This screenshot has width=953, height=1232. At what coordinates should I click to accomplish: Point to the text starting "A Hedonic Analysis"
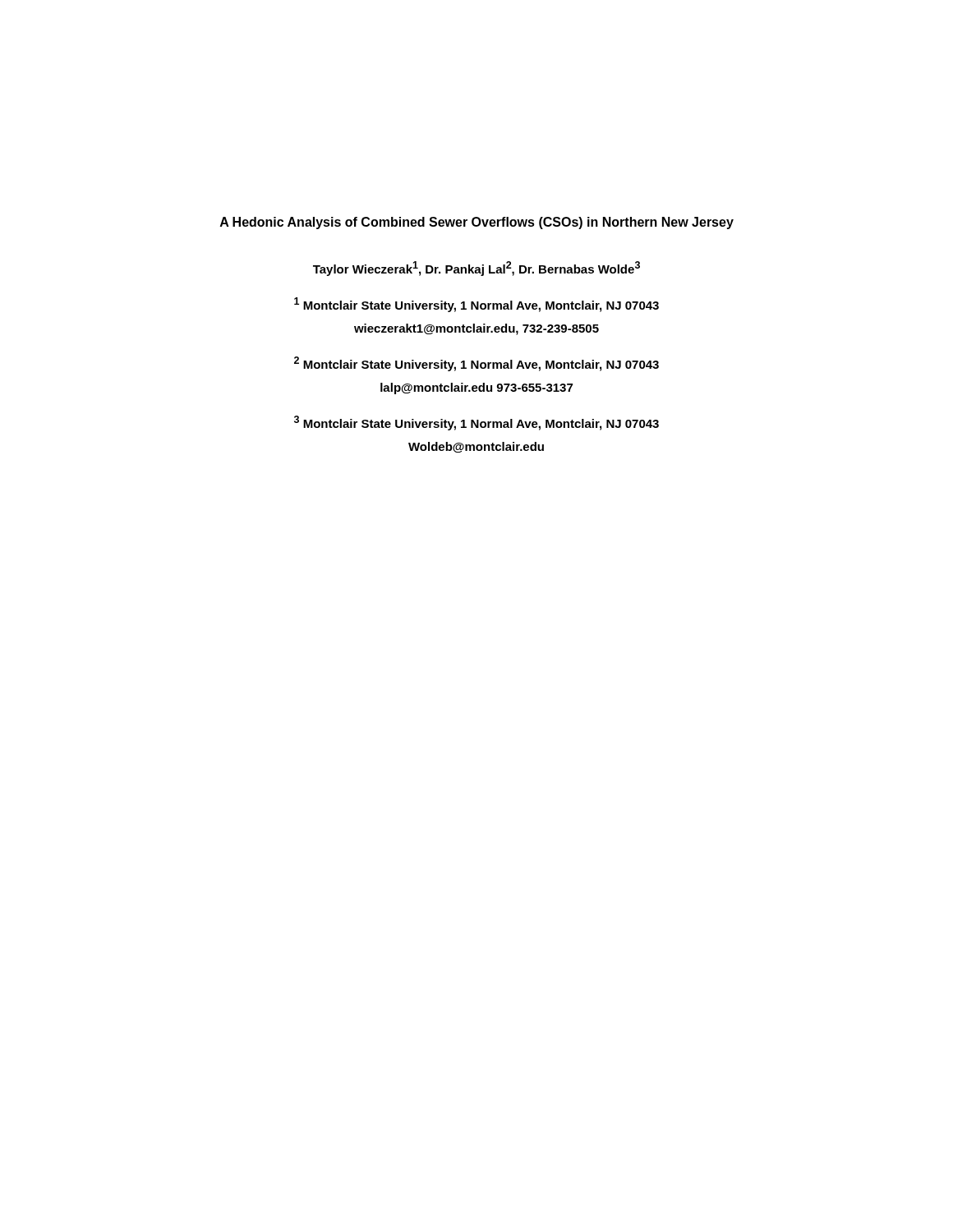point(476,222)
